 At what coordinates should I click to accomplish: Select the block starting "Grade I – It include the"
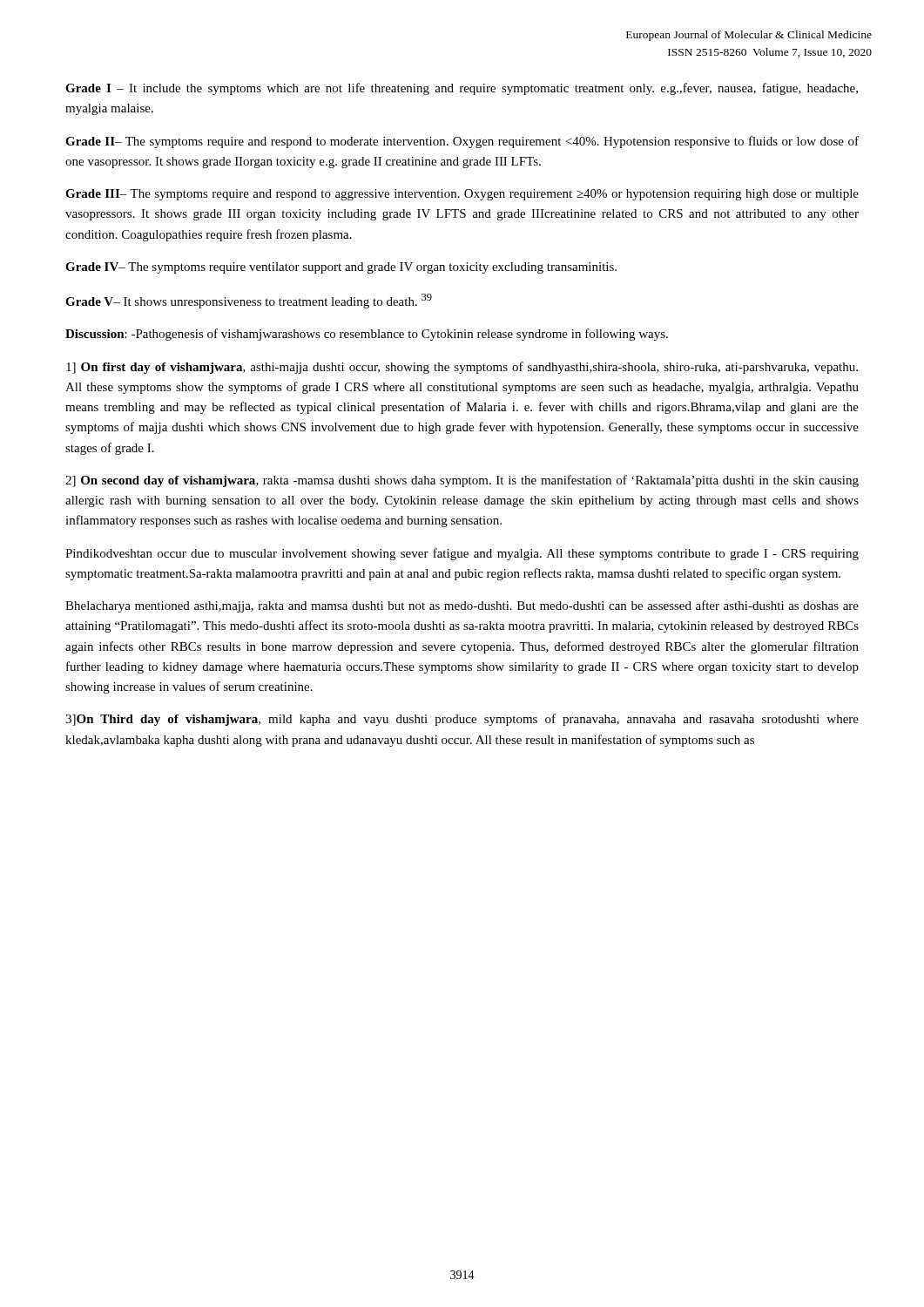coord(462,98)
